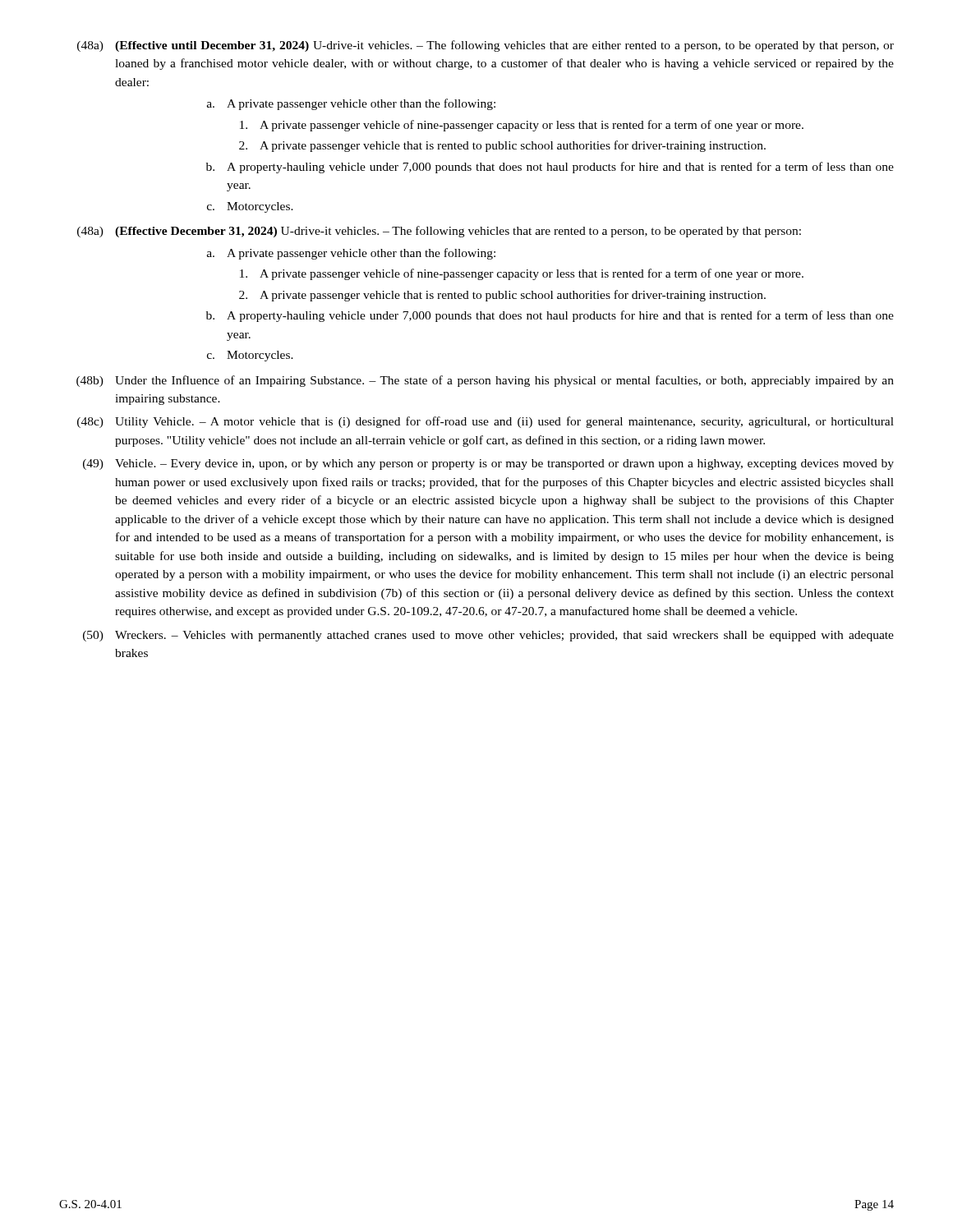953x1232 pixels.
Task: Locate the element starting "(48b) Under the Influence of"
Action: (x=476, y=389)
